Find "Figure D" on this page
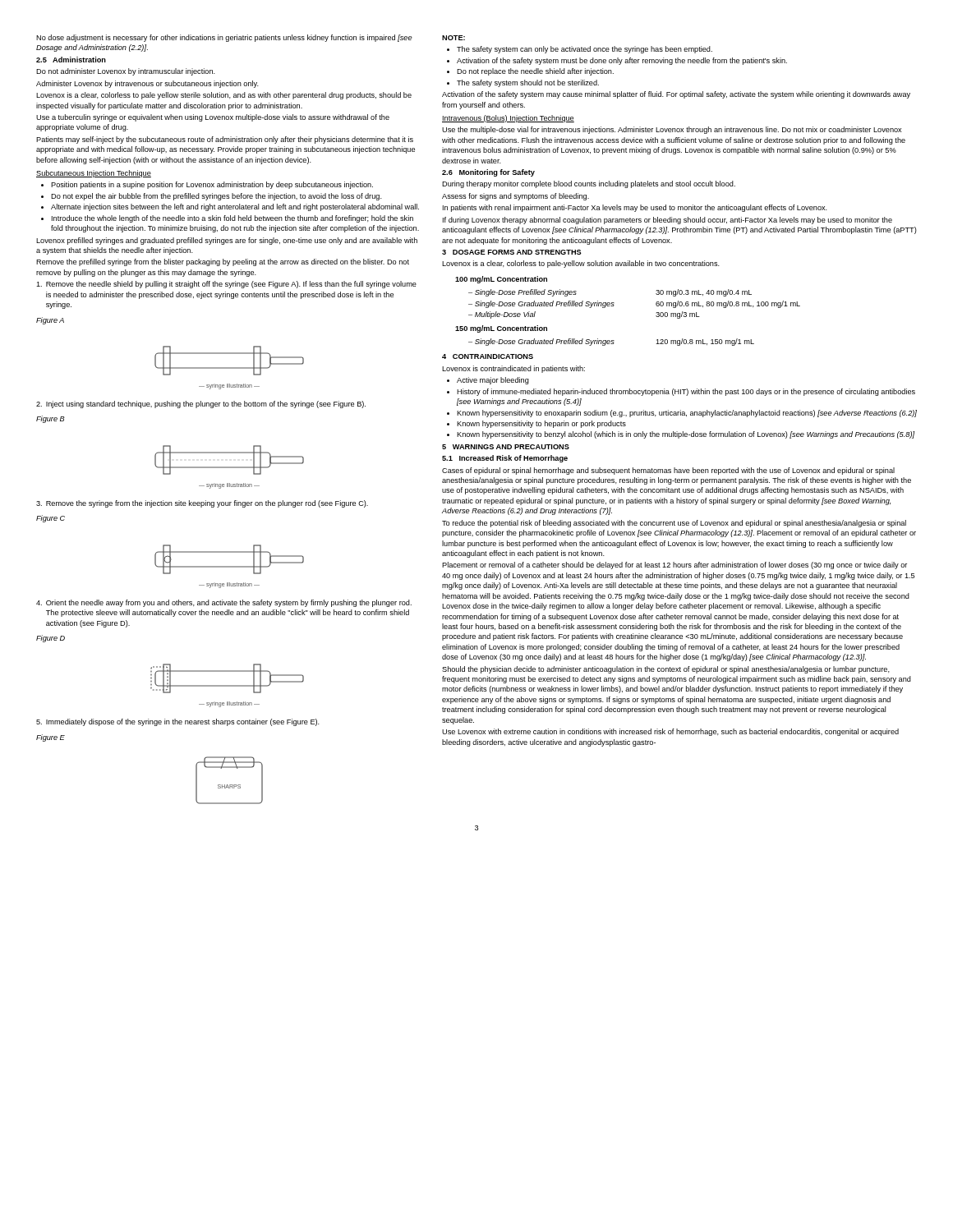 coord(51,639)
